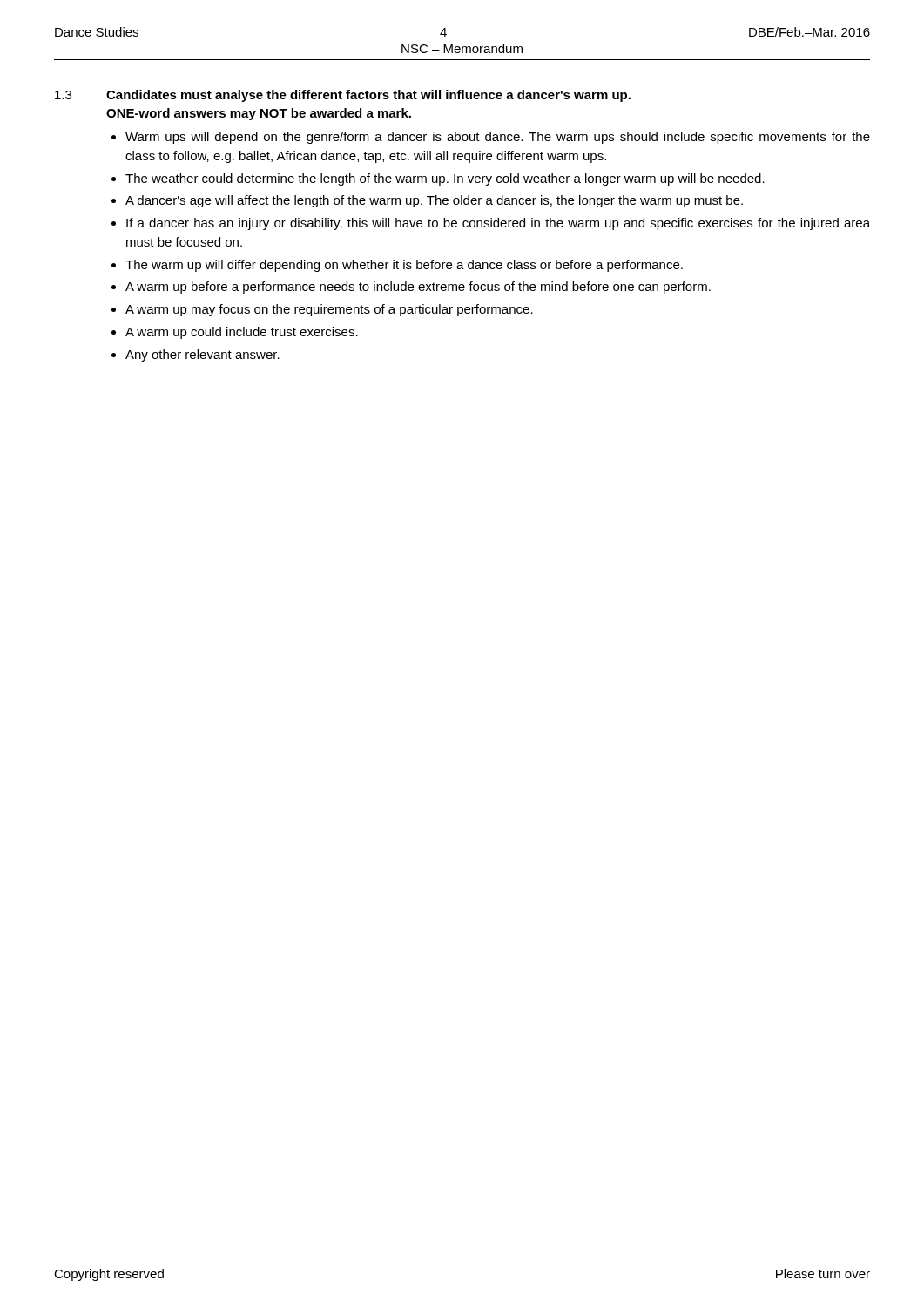The height and width of the screenshot is (1307, 924).
Task: Select the list item that reads "The weather could determine the length"
Action: tap(445, 178)
